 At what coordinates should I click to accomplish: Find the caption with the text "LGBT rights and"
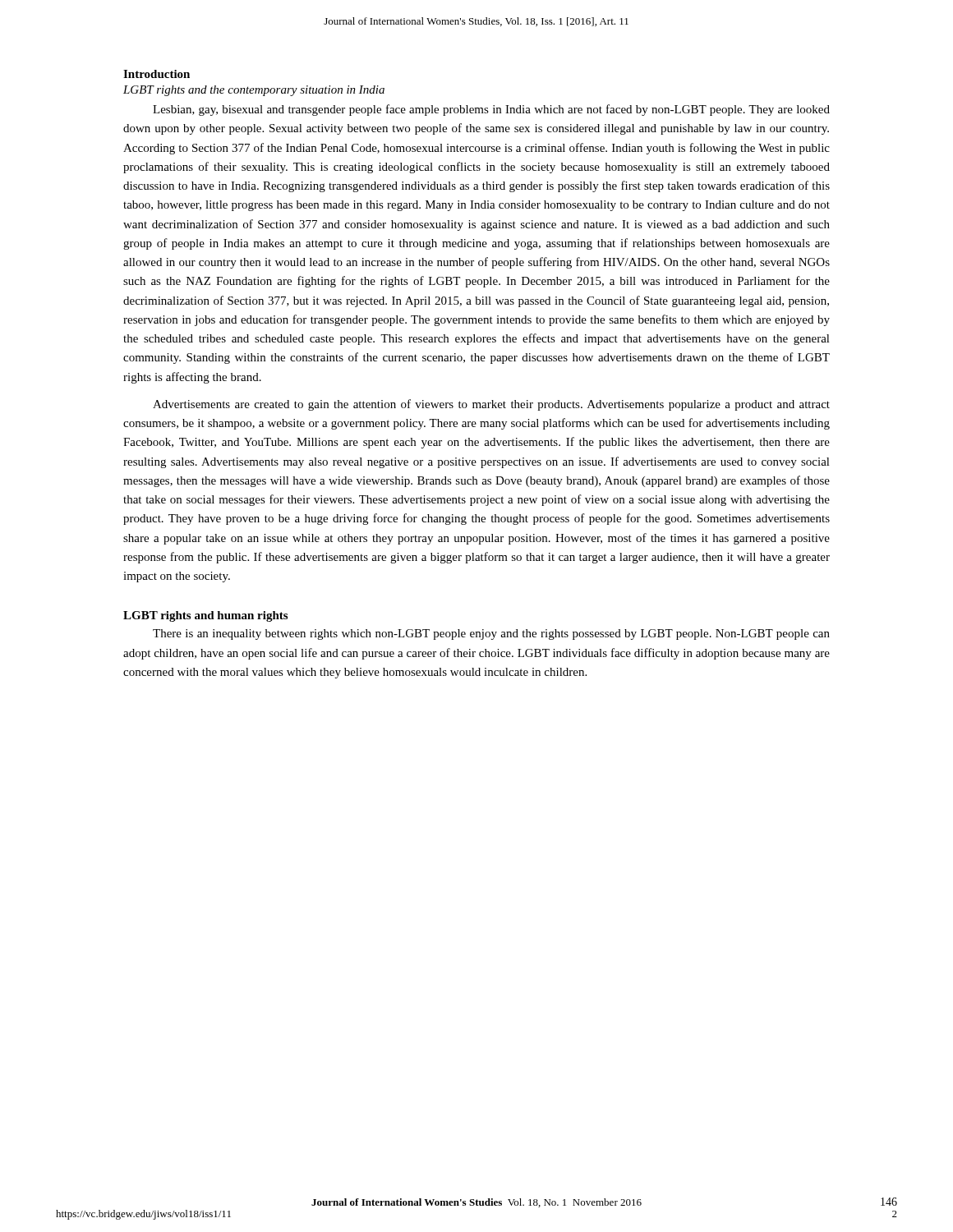(254, 90)
